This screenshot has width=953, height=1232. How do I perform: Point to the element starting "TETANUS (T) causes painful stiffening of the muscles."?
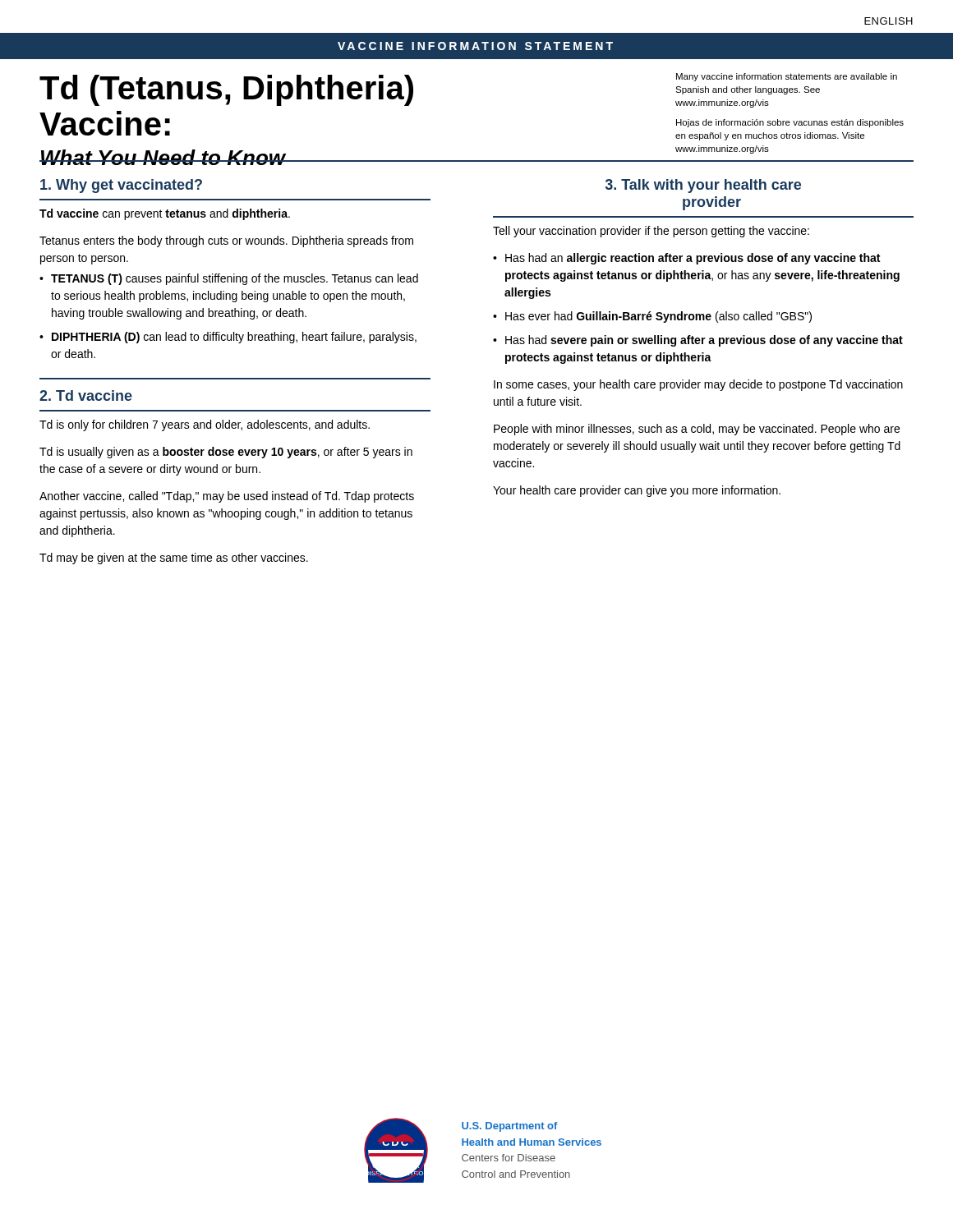pyautogui.click(x=235, y=296)
